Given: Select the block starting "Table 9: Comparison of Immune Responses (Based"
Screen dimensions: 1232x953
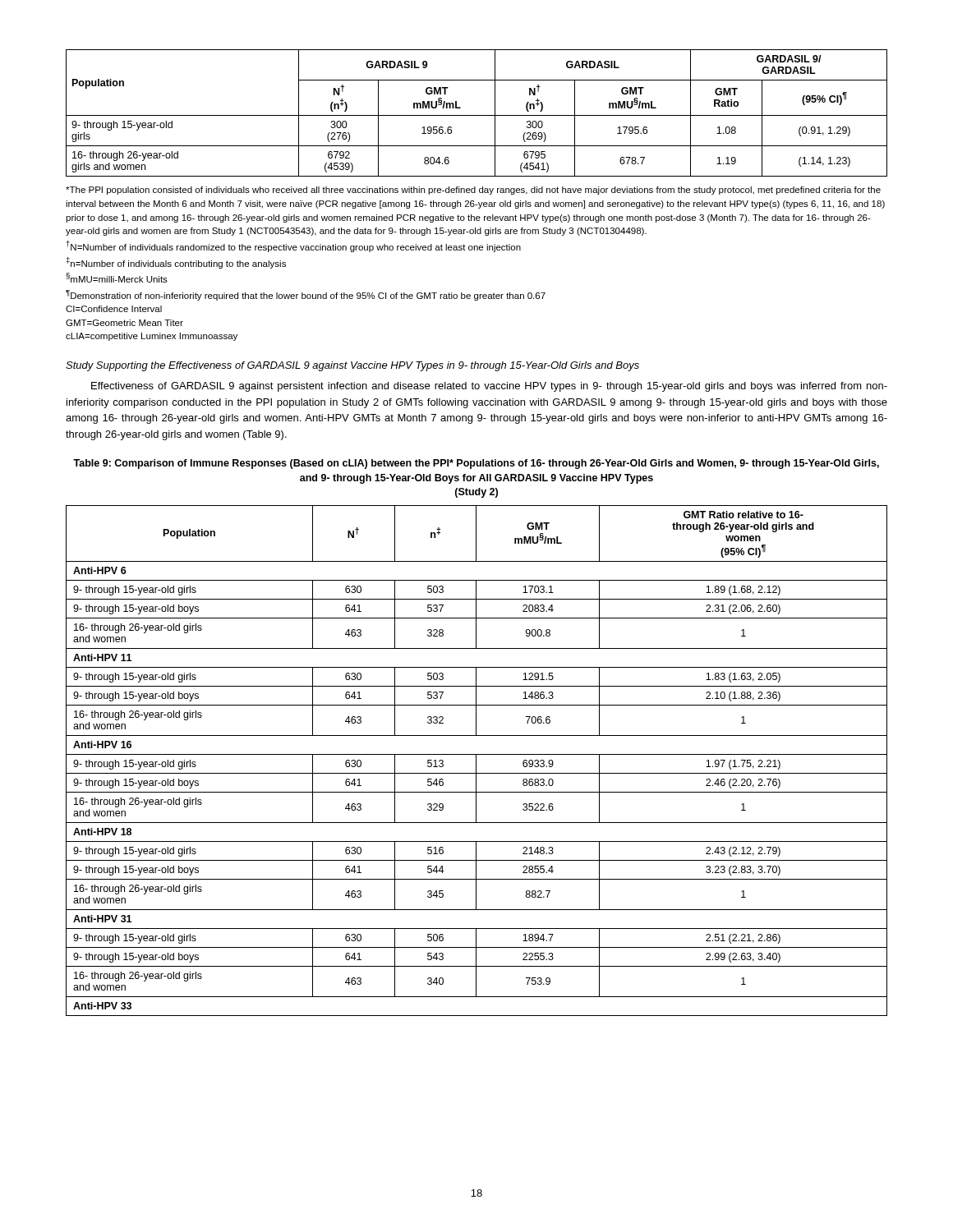Looking at the screenshot, I should click(x=476, y=478).
